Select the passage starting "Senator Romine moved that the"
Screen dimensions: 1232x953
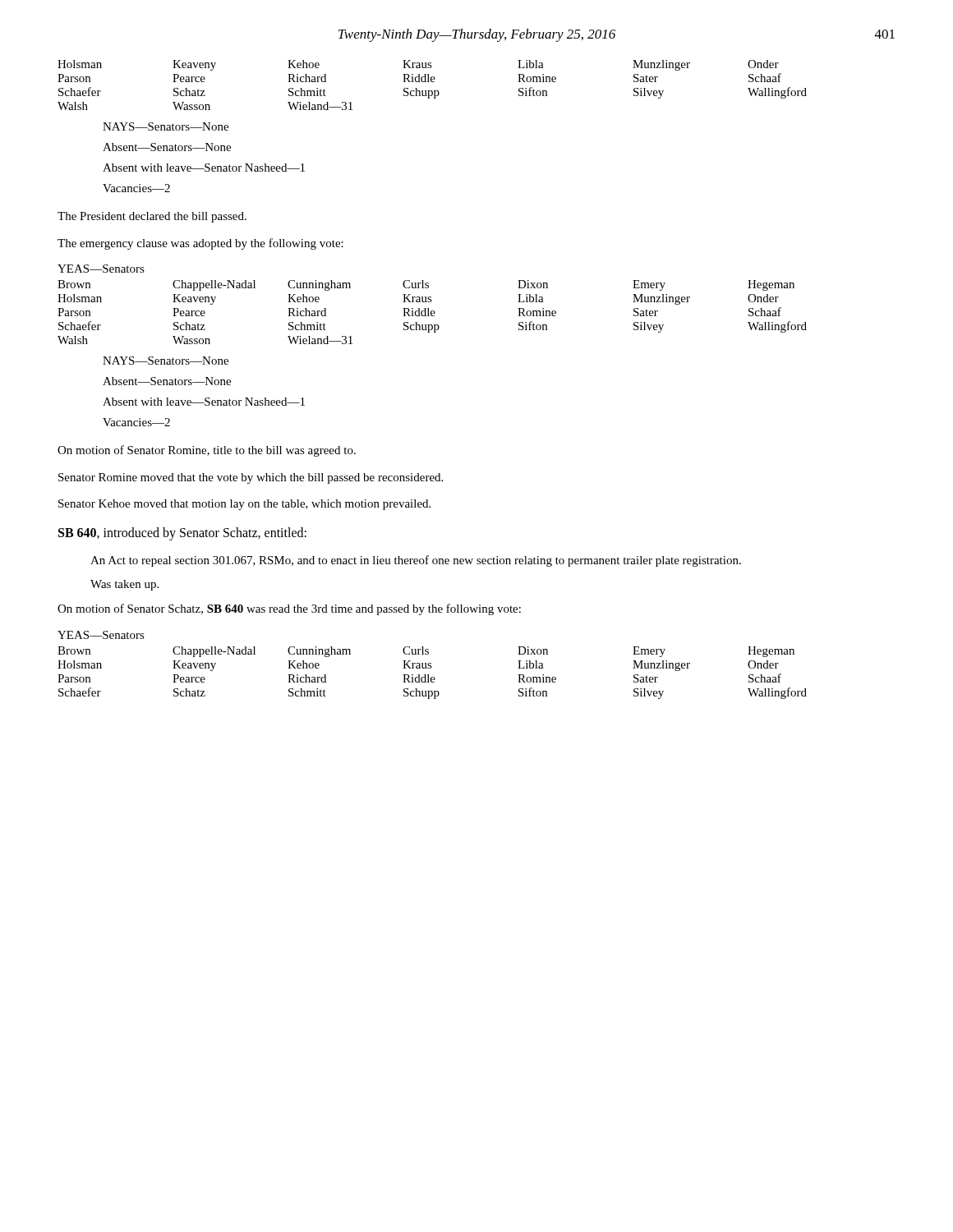coord(251,477)
